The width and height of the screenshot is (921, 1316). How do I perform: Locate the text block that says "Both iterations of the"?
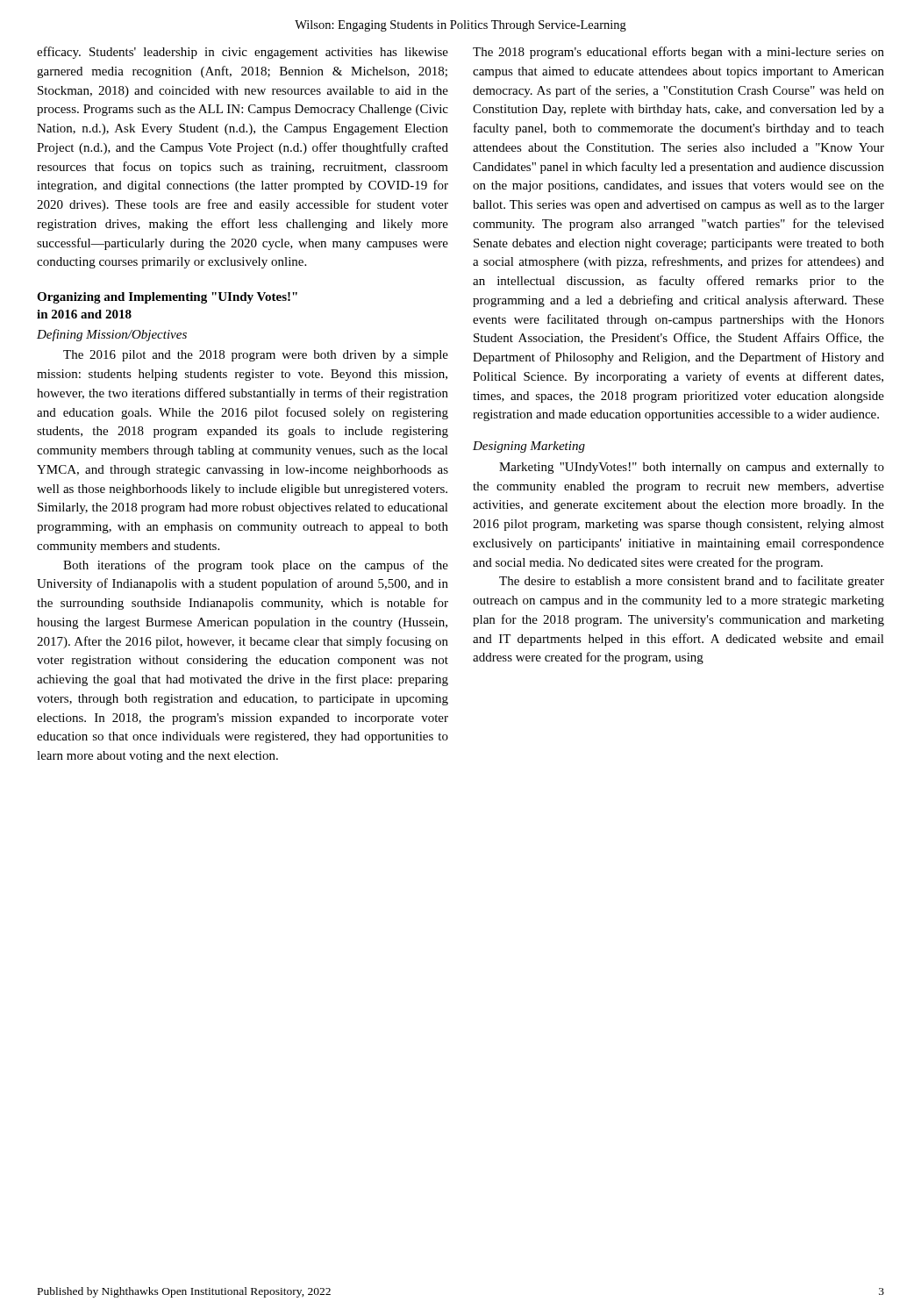tap(243, 661)
